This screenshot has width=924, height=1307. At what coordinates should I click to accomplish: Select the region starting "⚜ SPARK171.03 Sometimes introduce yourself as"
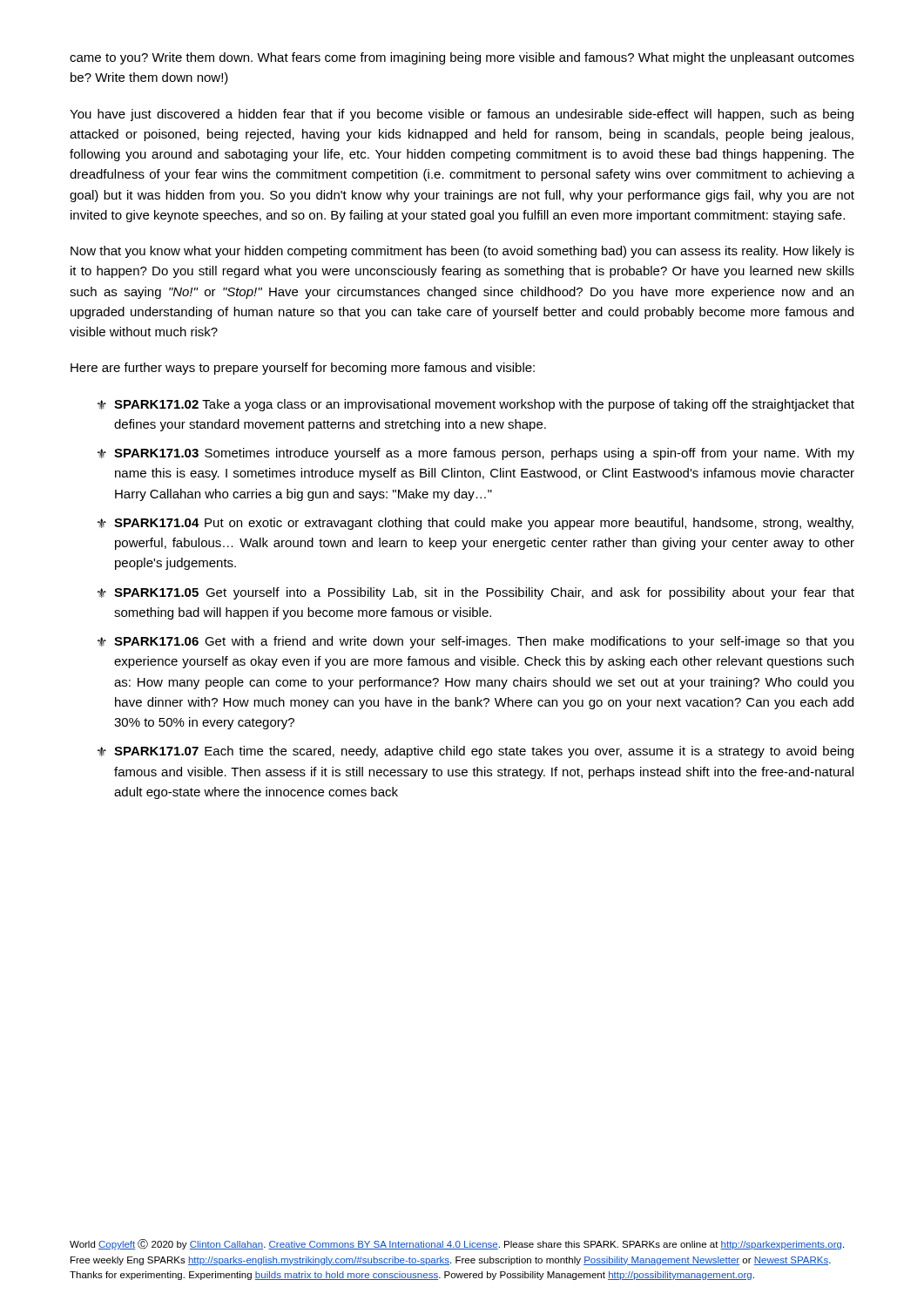click(475, 473)
